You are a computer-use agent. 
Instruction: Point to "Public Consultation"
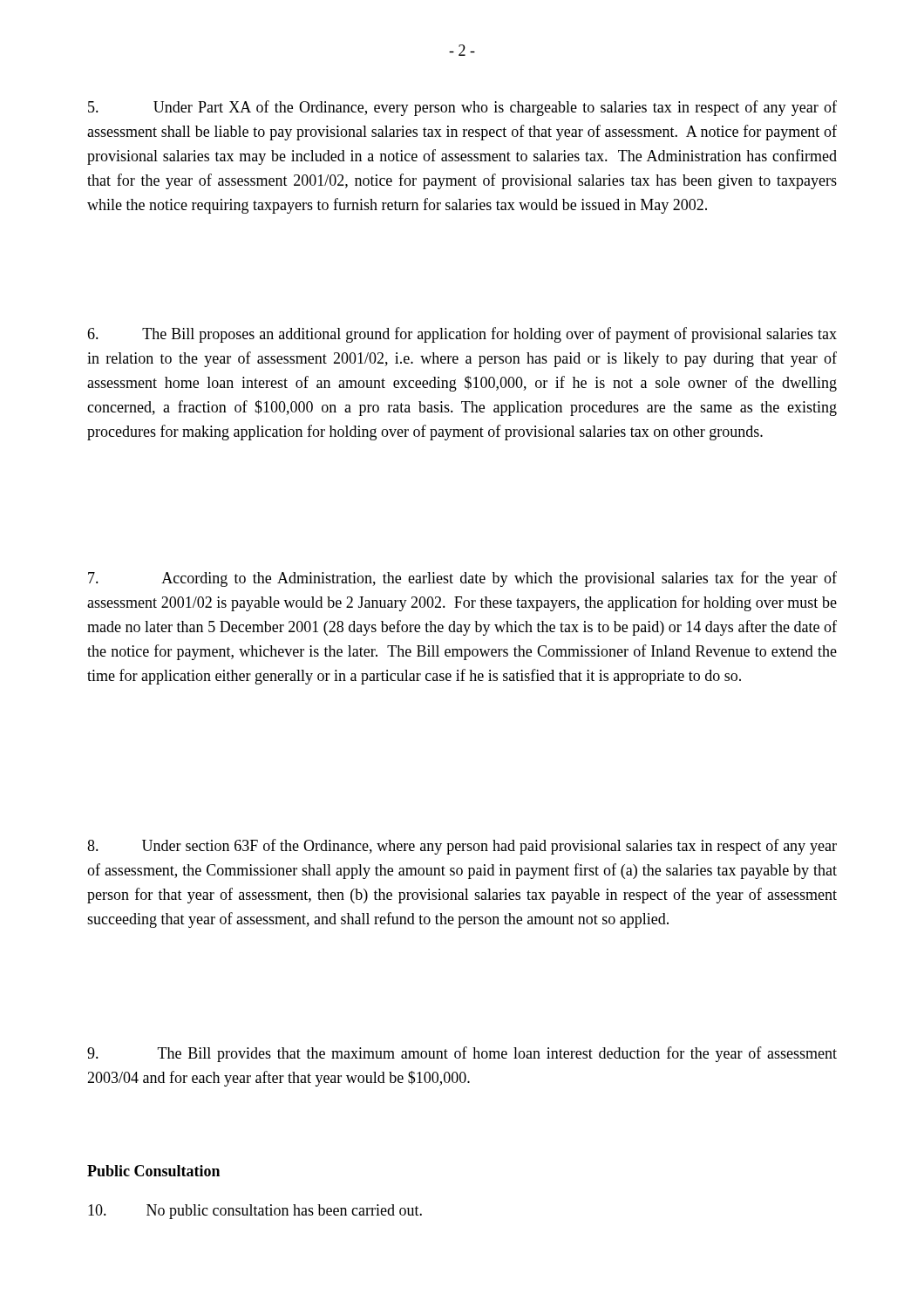click(x=153, y=1171)
